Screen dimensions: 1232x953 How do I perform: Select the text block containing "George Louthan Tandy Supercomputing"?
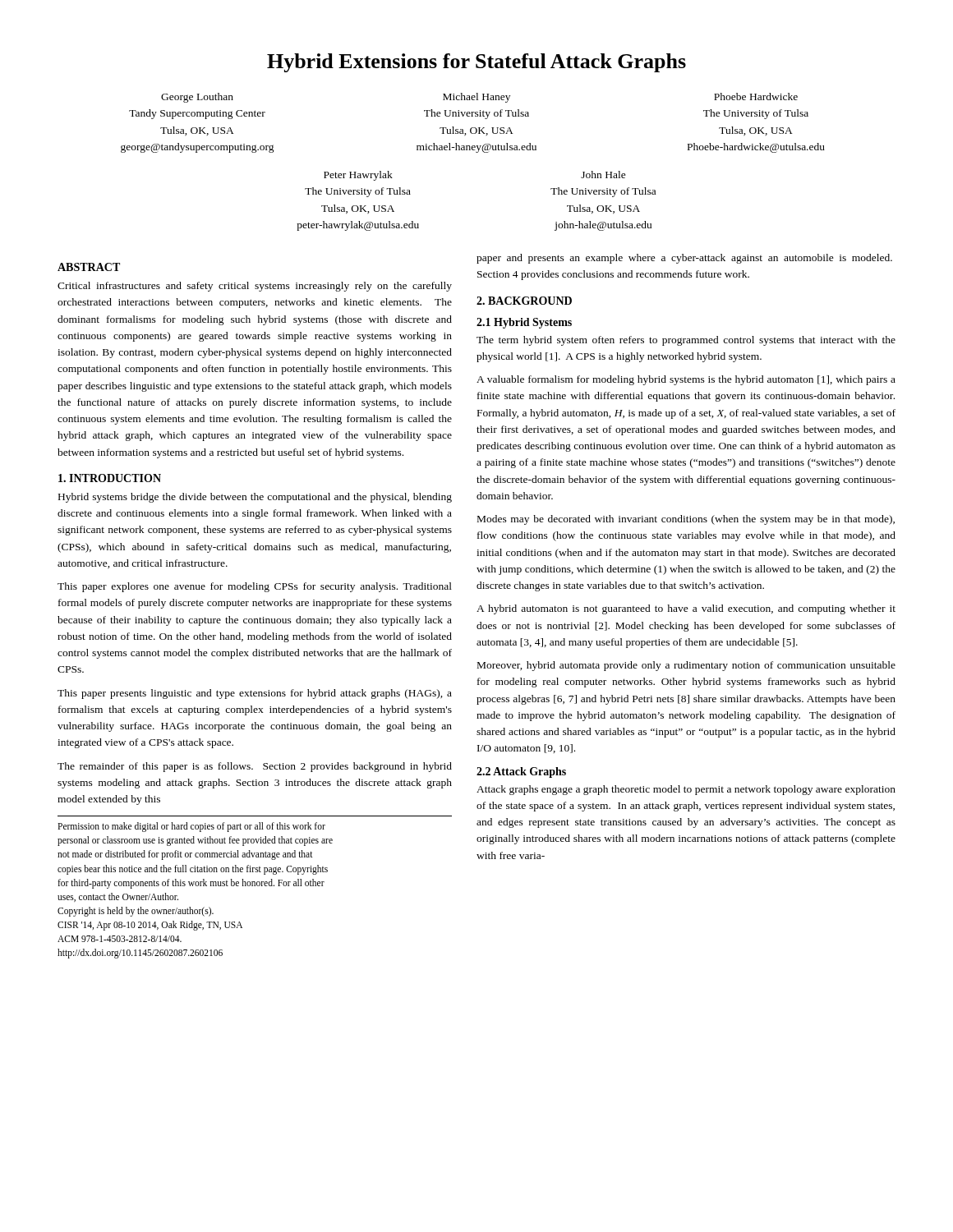[476, 122]
